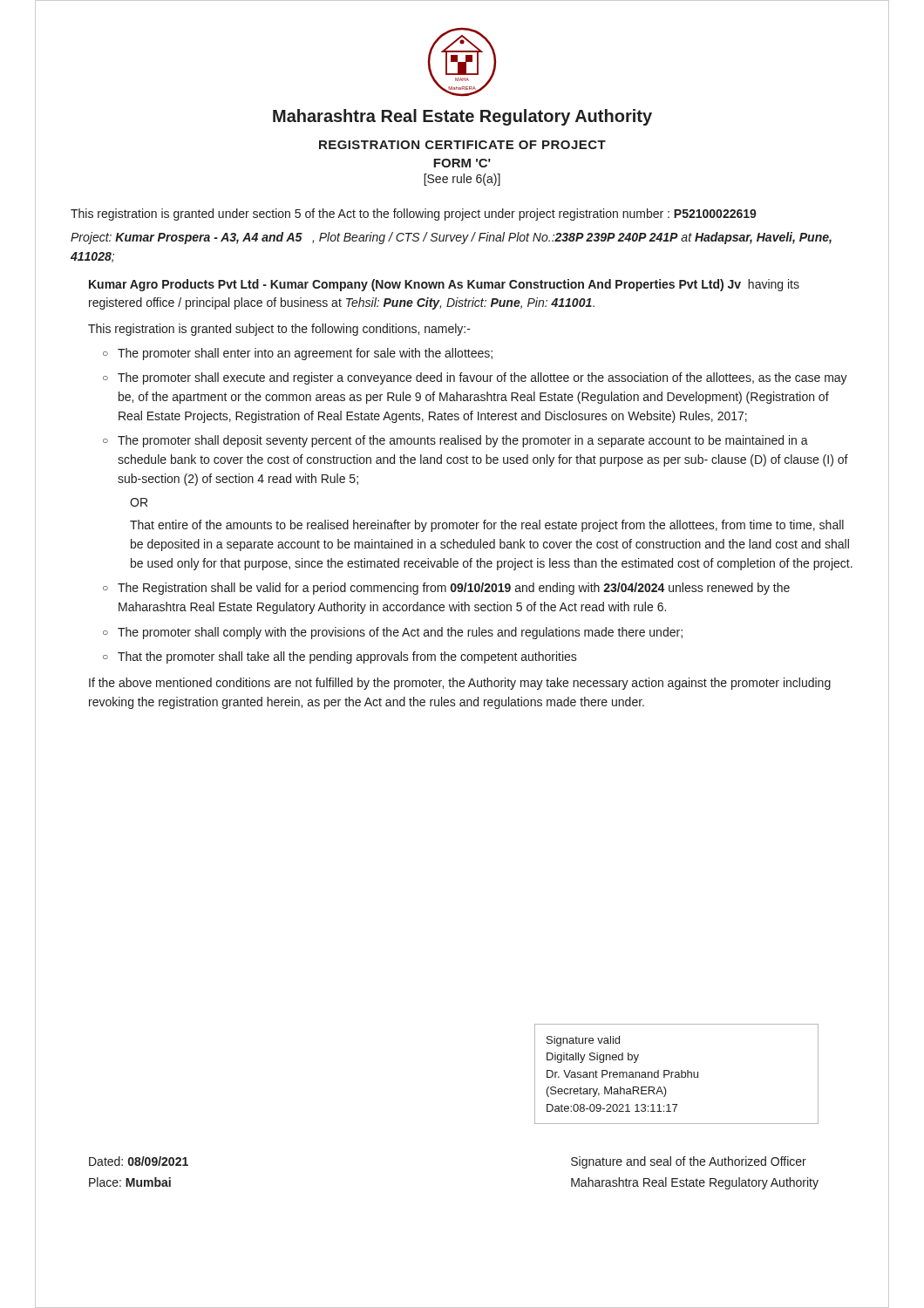The height and width of the screenshot is (1308, 924).
Task: Find the list item with the text "That the promoter shall take"
Action: pyautogui.click(x=347, y=657)
